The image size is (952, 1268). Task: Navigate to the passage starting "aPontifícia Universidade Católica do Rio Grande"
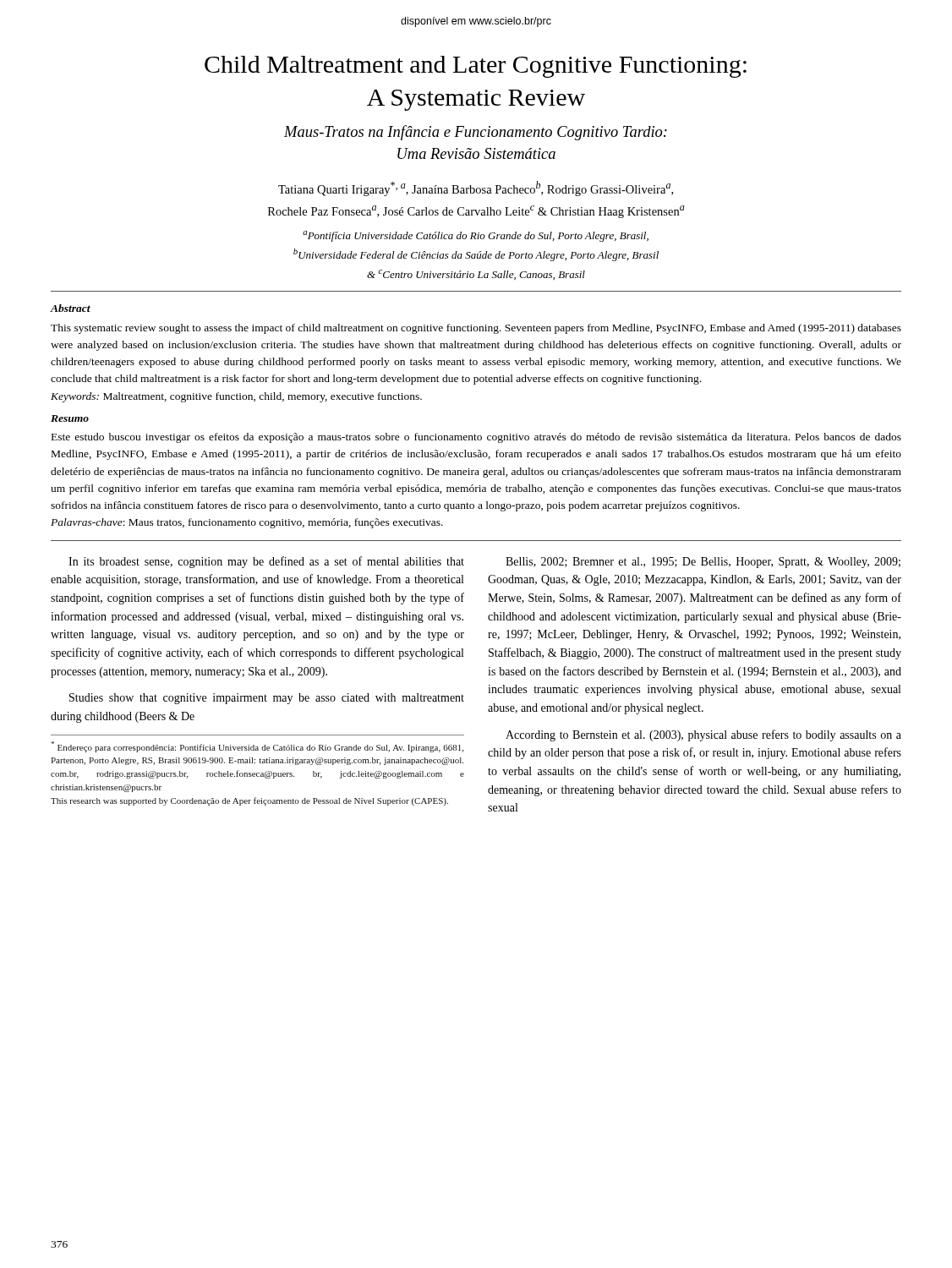point(476,253)
